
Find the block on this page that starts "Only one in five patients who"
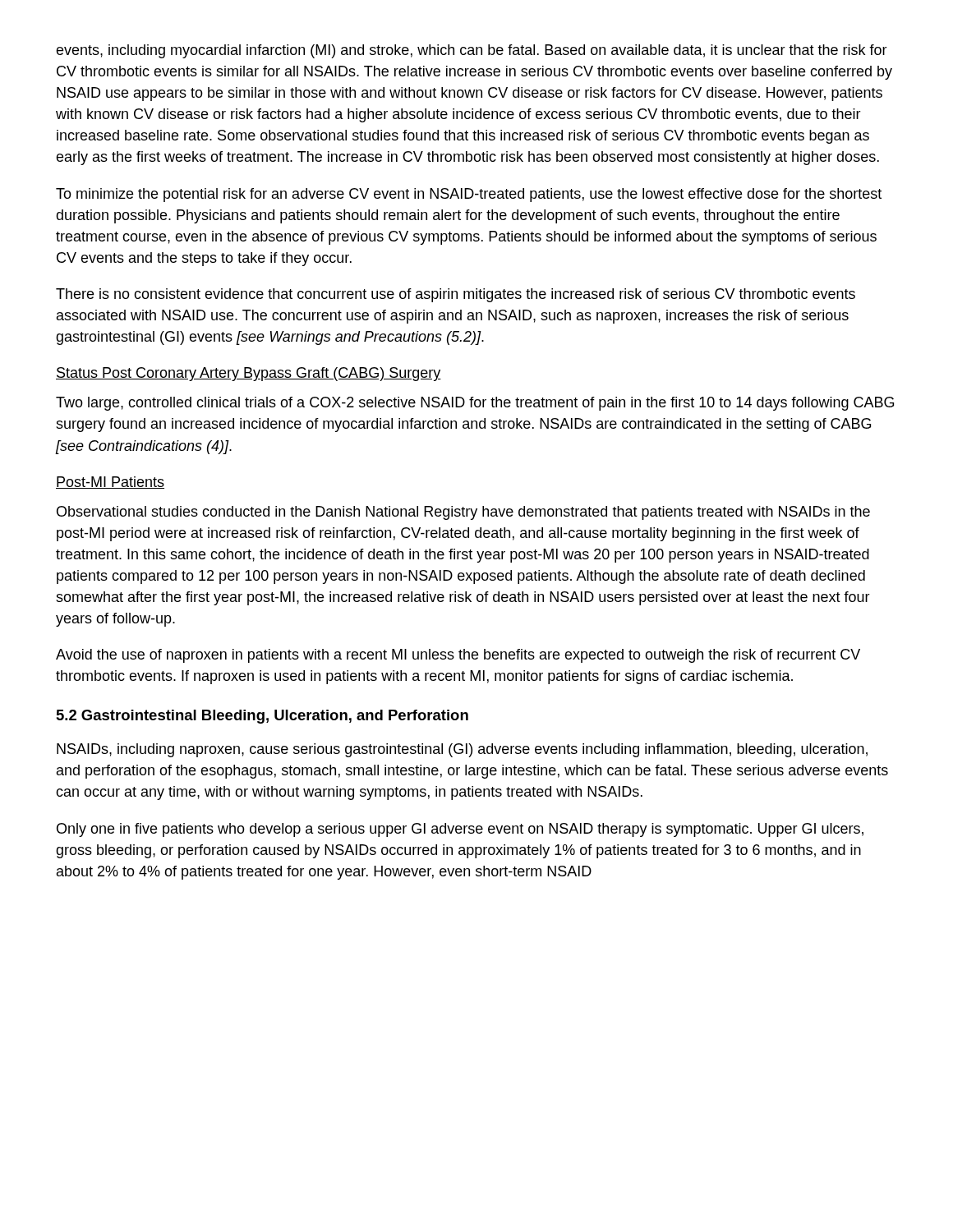[476, 850]
